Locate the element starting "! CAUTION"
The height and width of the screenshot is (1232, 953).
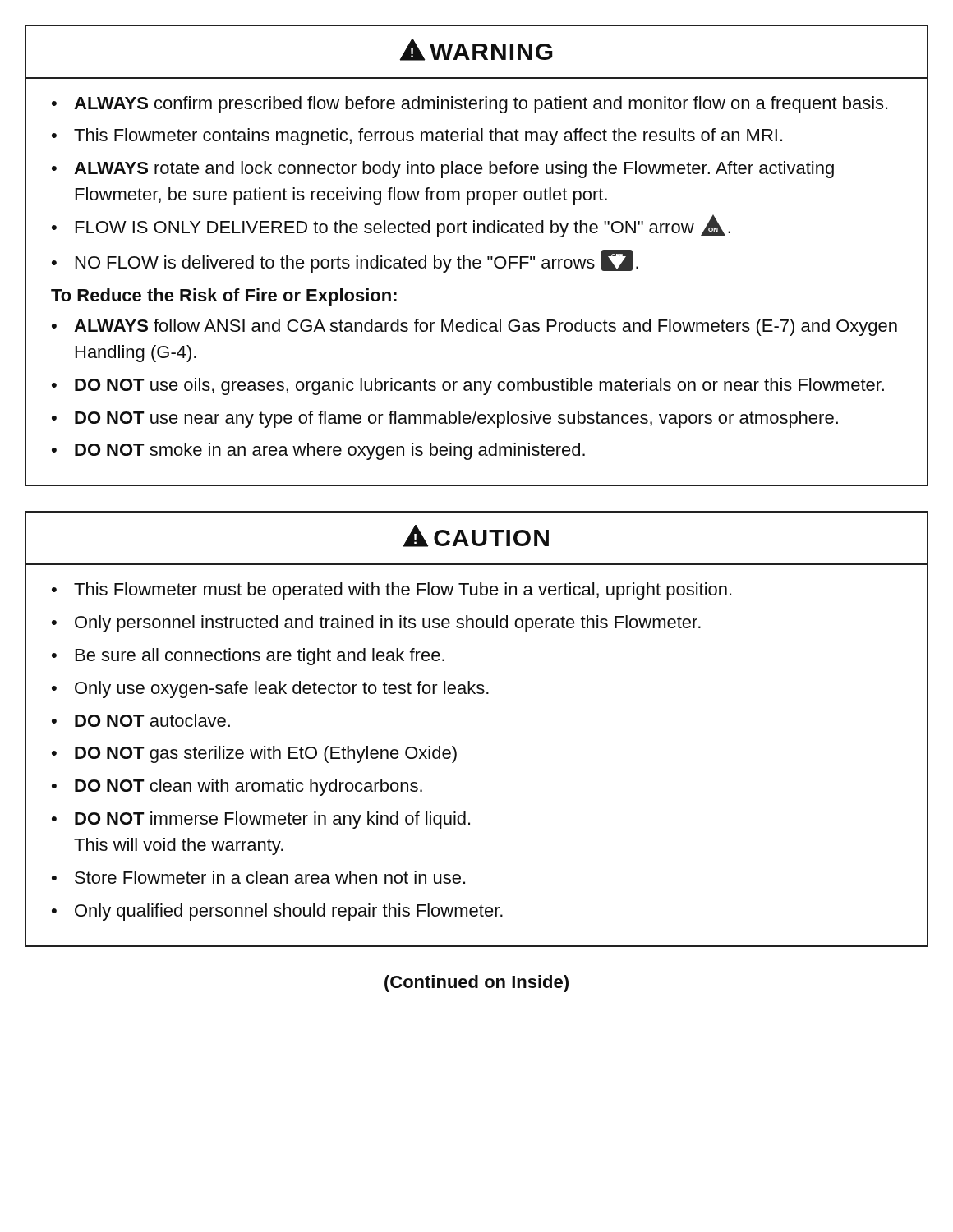tap(476, 538)
